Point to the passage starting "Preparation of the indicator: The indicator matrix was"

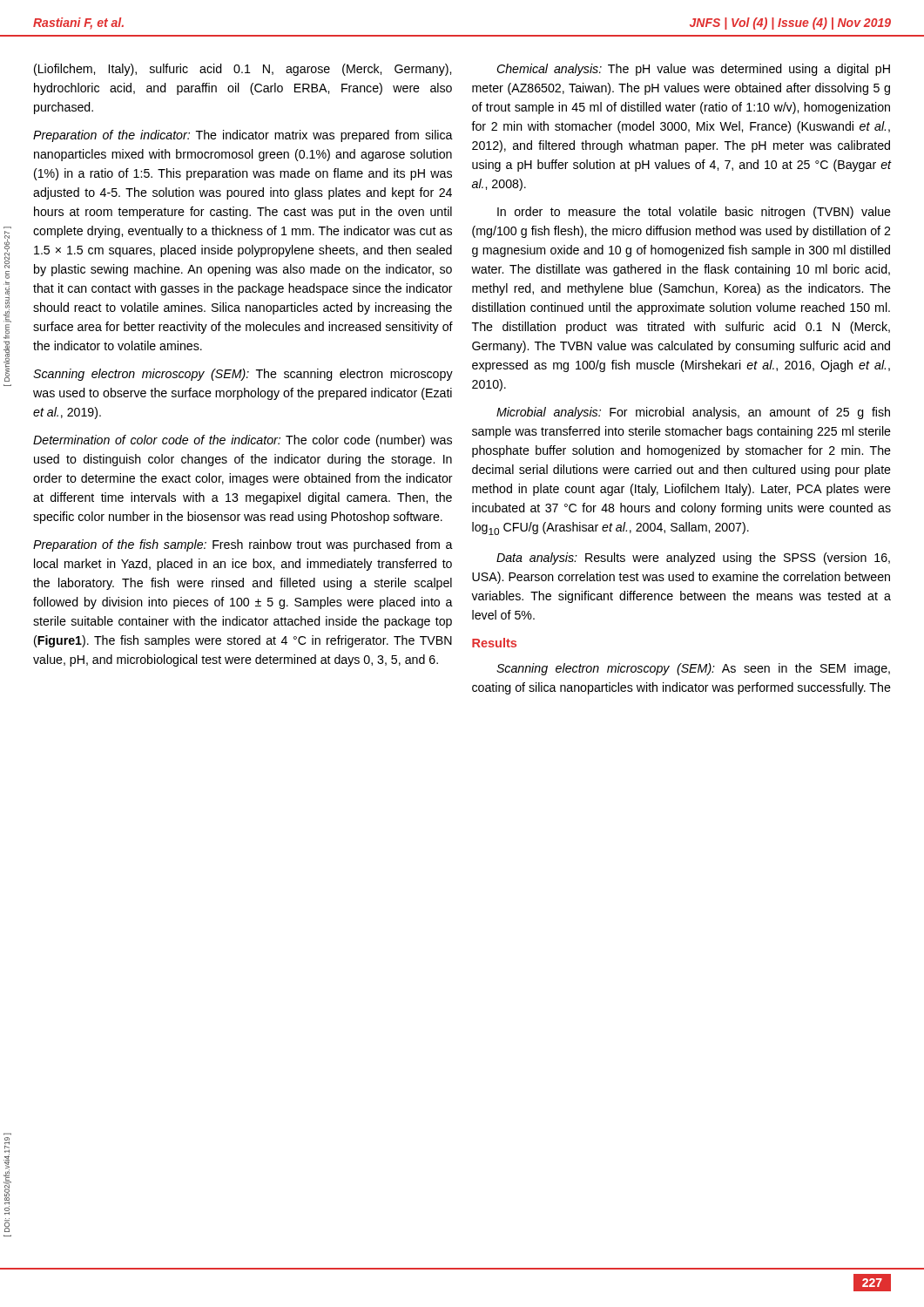pos(243,240)
